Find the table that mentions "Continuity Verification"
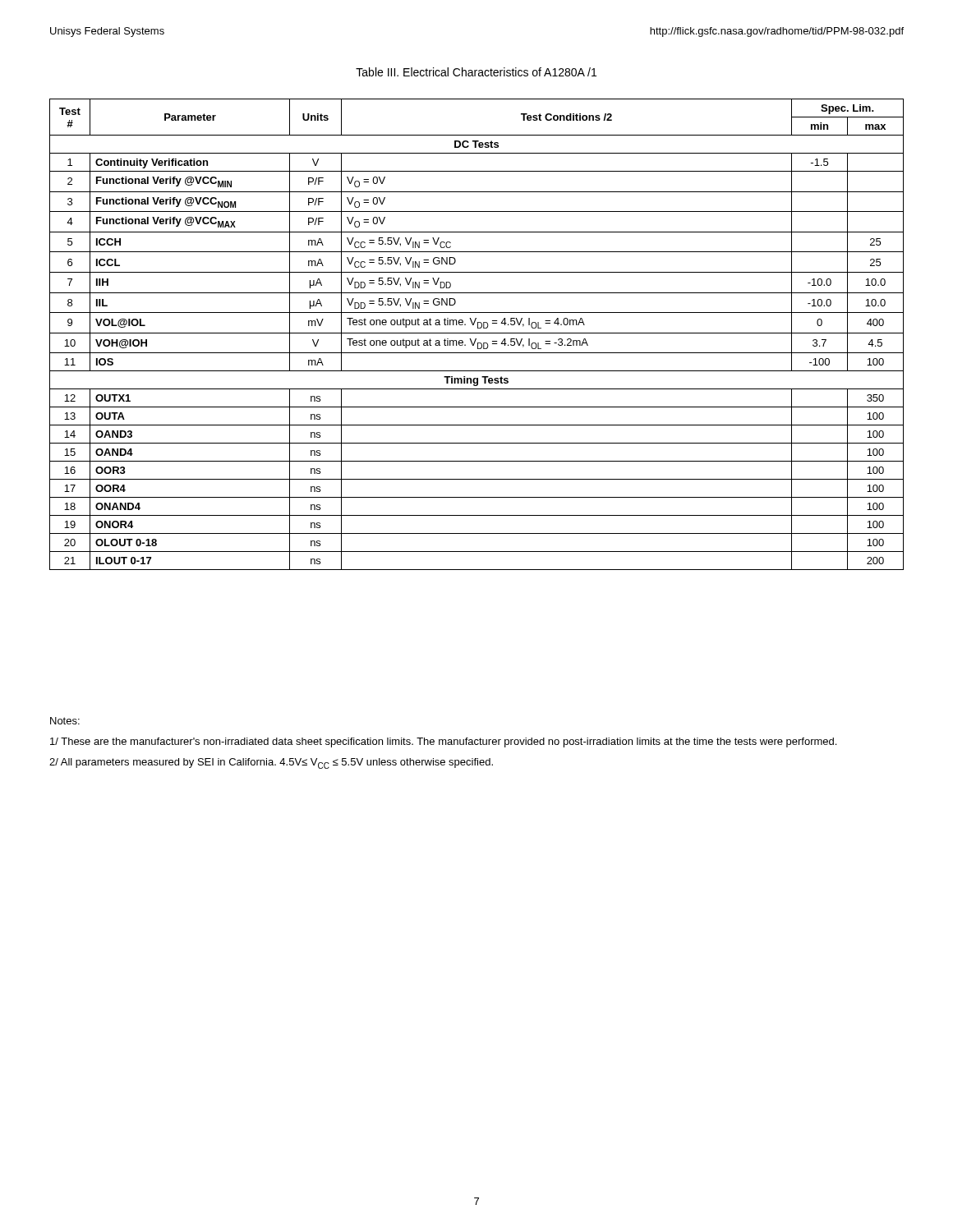This screenshot has height=1232, width=953. (476, 334)
